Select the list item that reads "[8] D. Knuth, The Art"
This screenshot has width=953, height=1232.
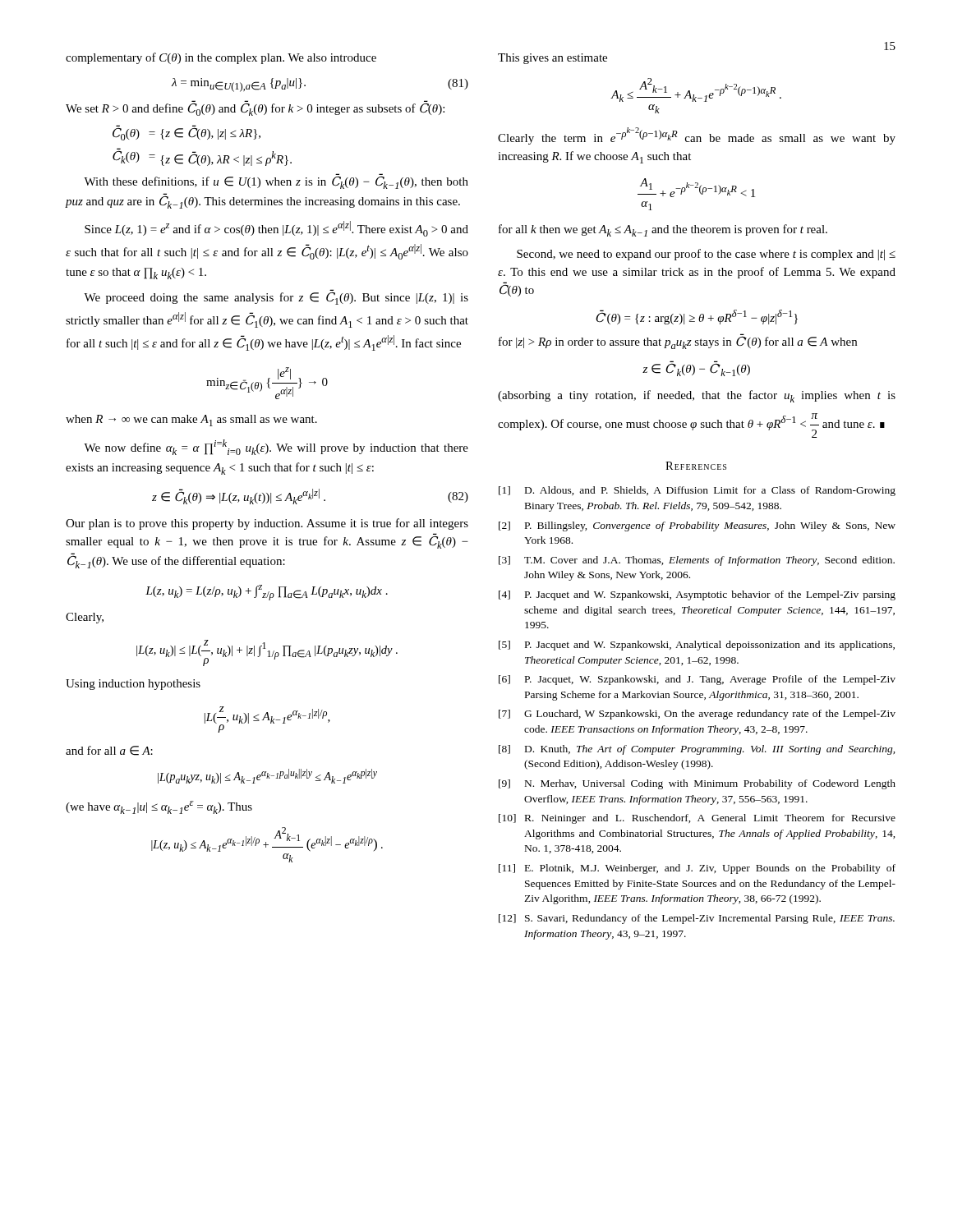(697, 757)
